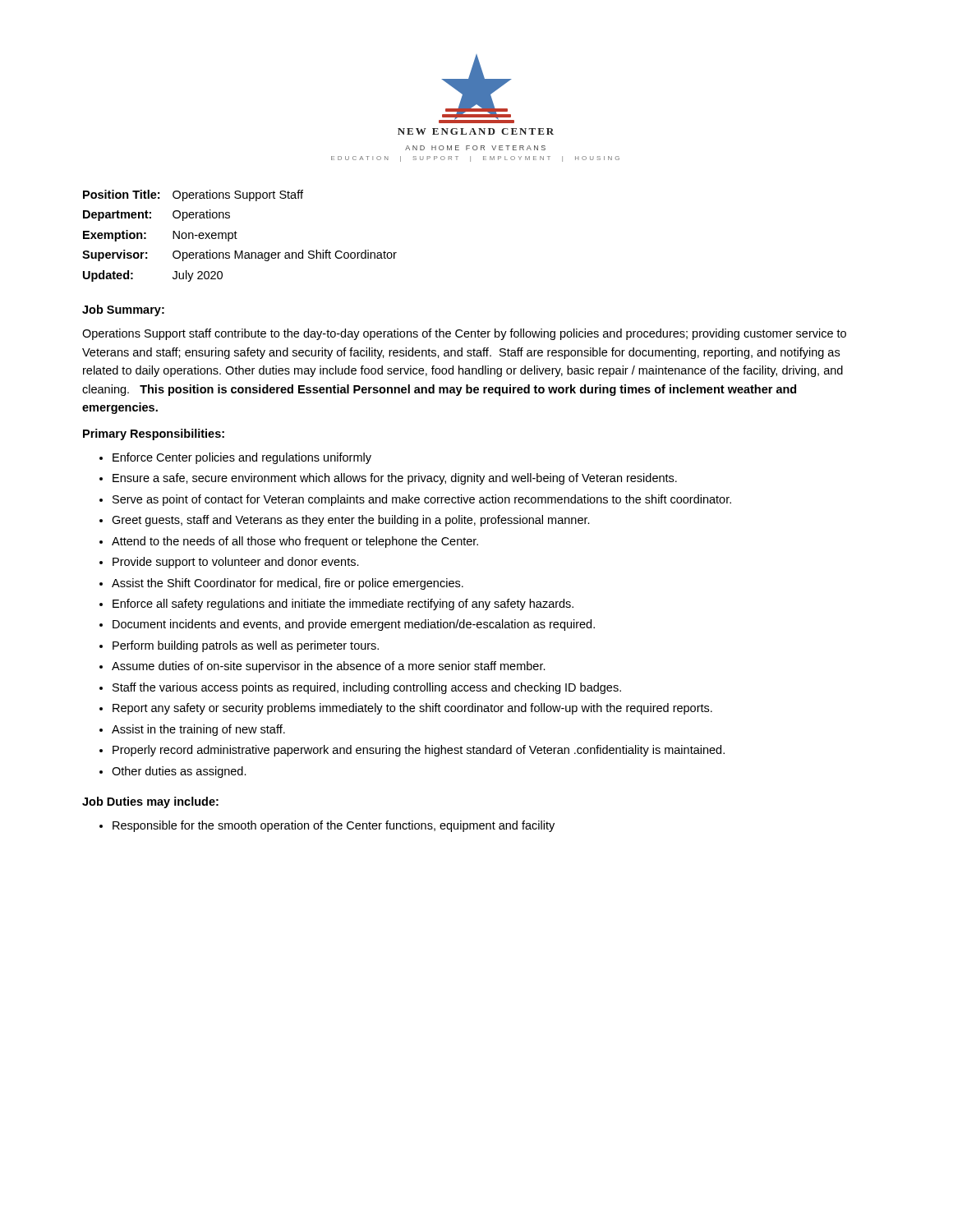Navigate to the text starting "Enforce all safety regulations and initiate"

click(x=343, y=604)
